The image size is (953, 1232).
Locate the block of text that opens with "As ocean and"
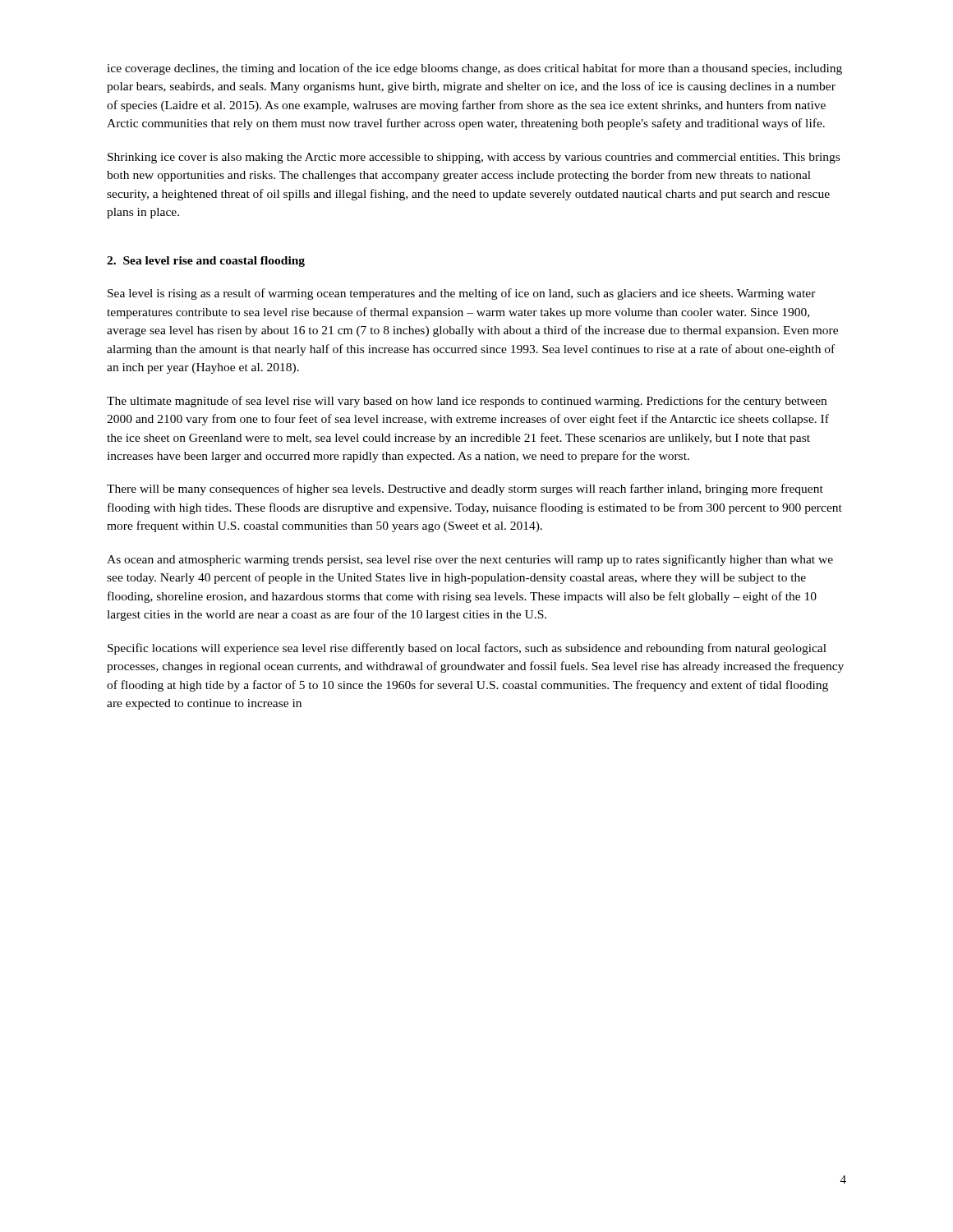tap(470, 586)
